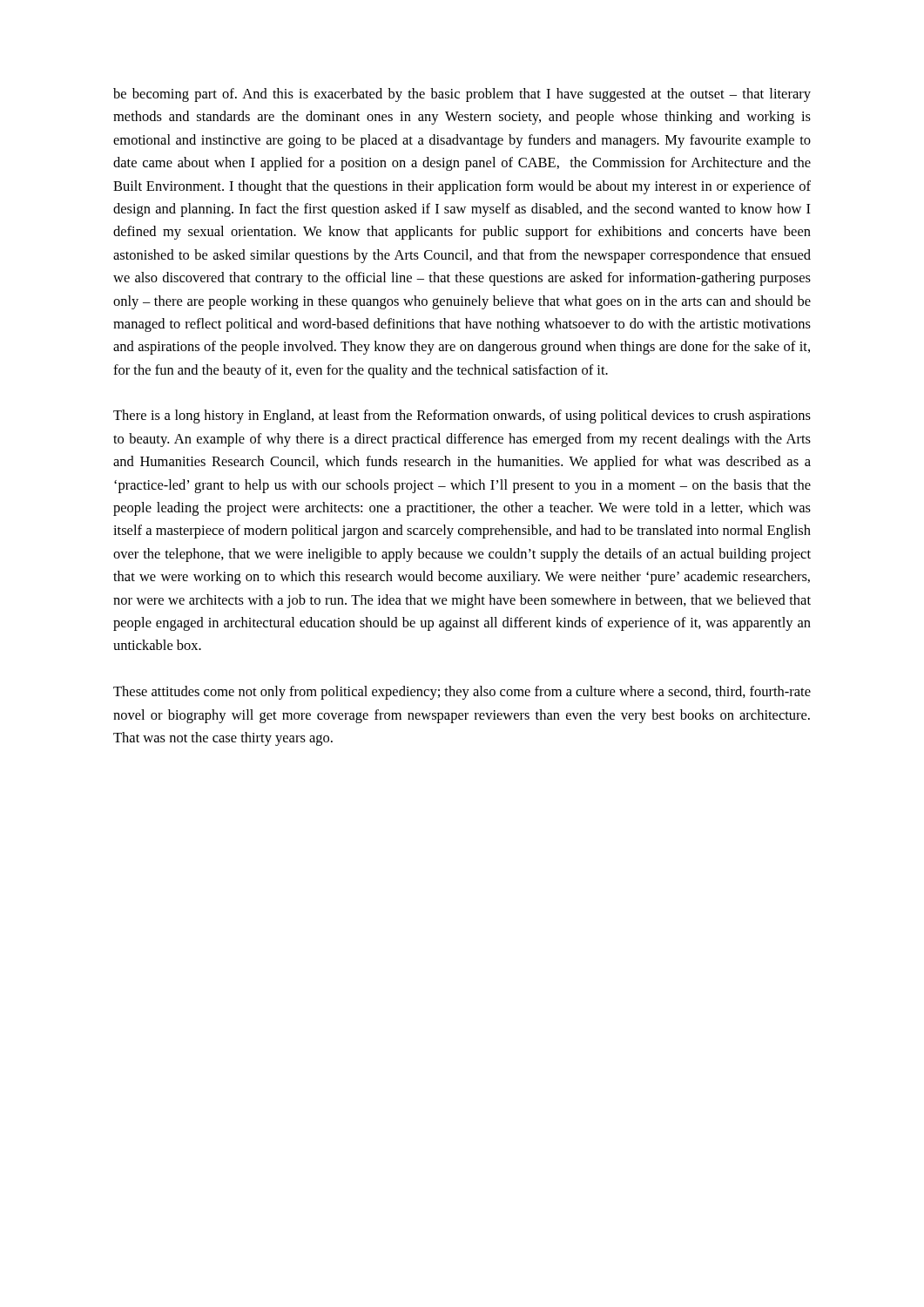The image size is (924, 1307).
Task: Click the passage that begins "be becoming part of. And this is exacerbated"
Action: [x=462, y=232]
